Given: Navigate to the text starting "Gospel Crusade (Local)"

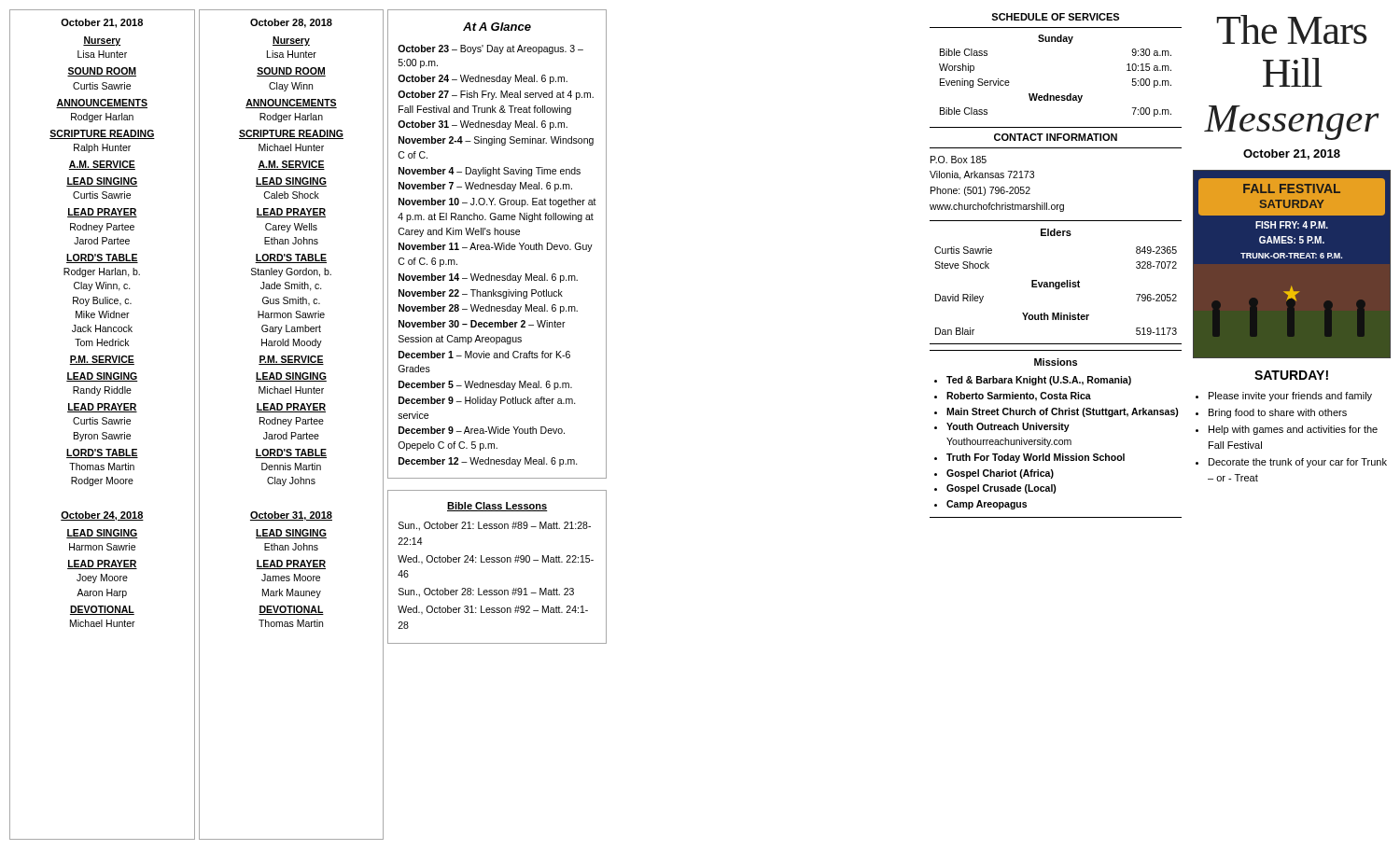Looking at the screenshot, I should [x=1001, y=488].
